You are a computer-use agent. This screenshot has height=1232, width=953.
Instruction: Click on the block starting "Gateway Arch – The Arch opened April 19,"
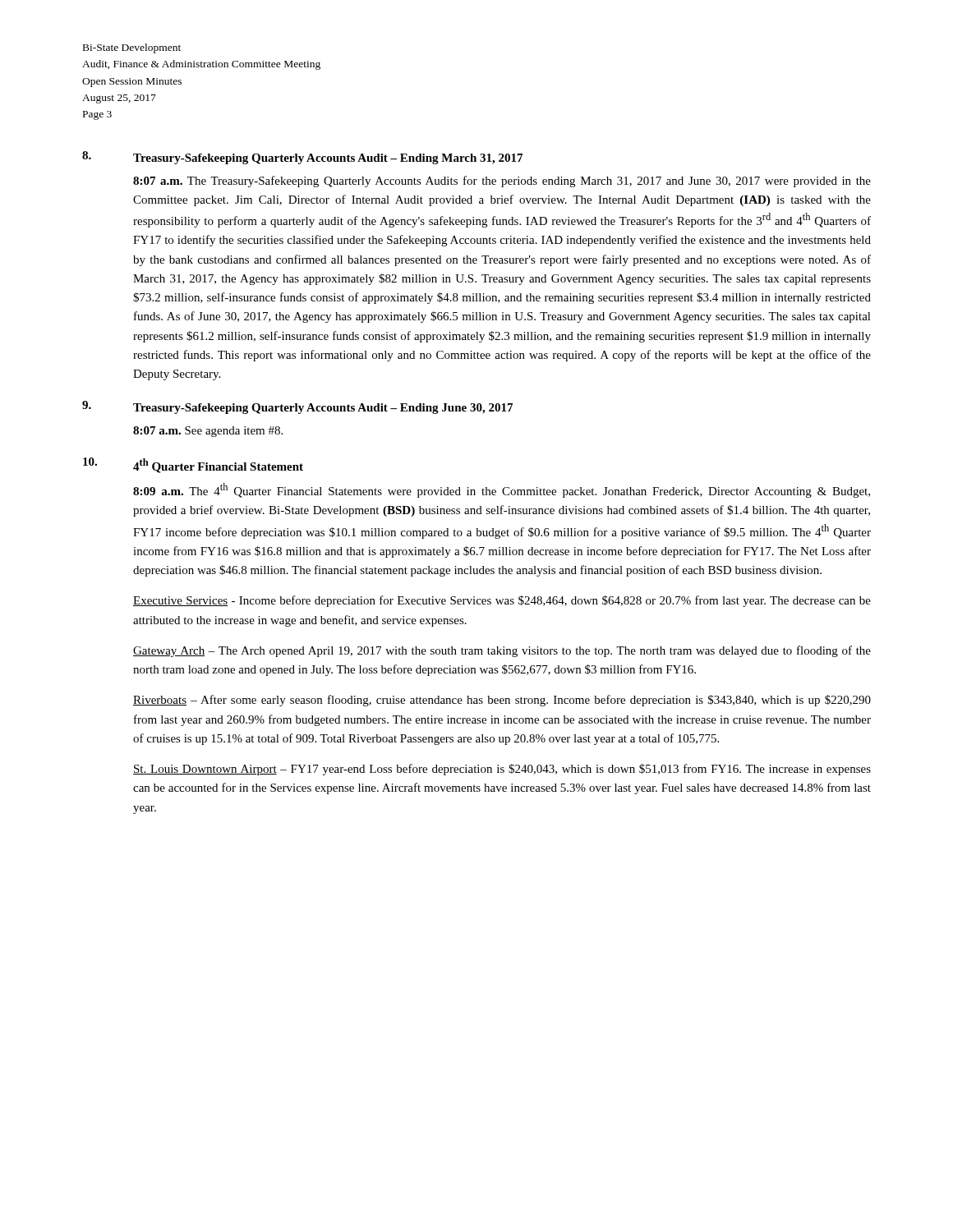(476, 660)
